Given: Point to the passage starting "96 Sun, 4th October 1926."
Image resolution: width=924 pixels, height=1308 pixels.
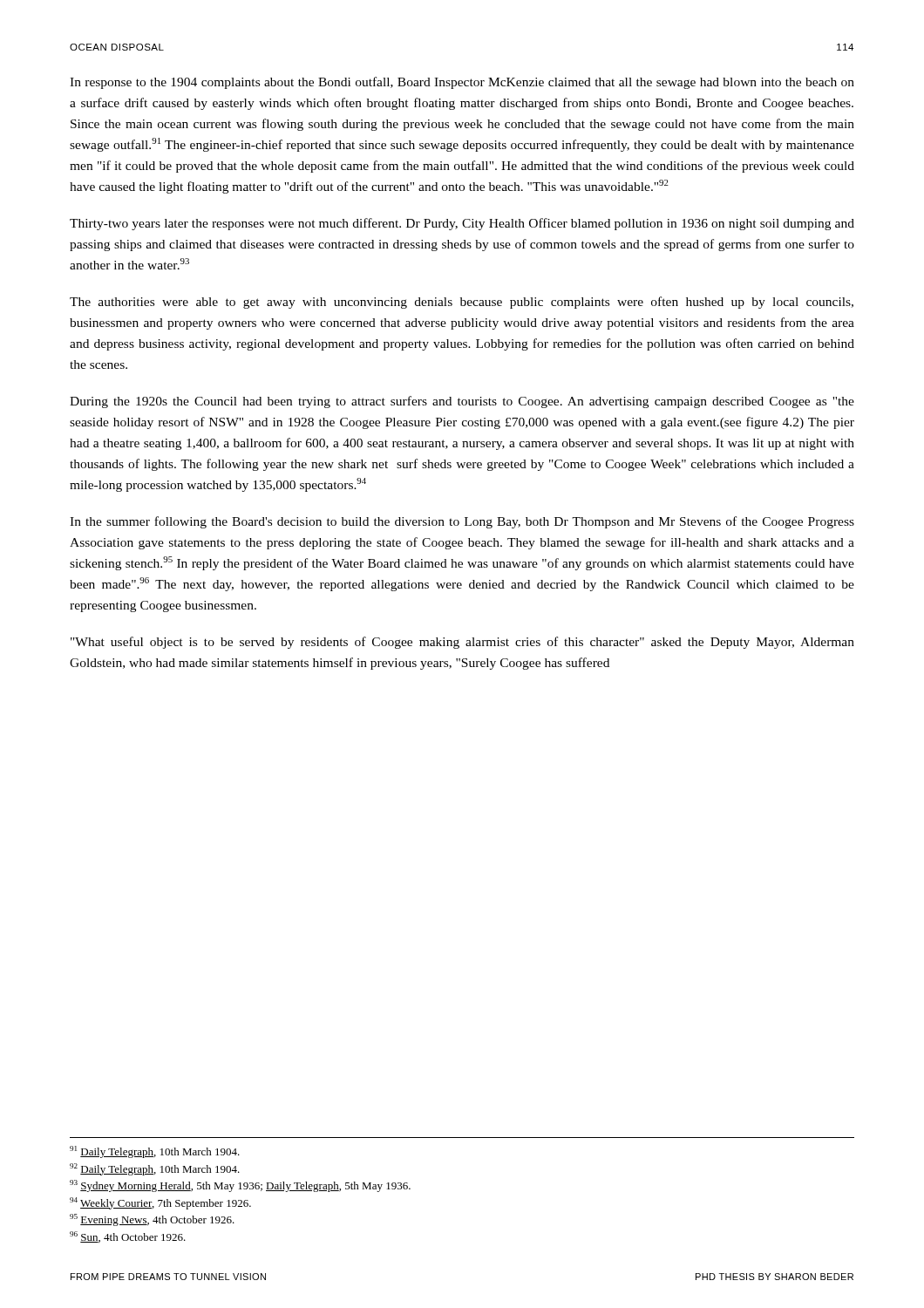Looking at the screenshot, I should (128, 1236).
